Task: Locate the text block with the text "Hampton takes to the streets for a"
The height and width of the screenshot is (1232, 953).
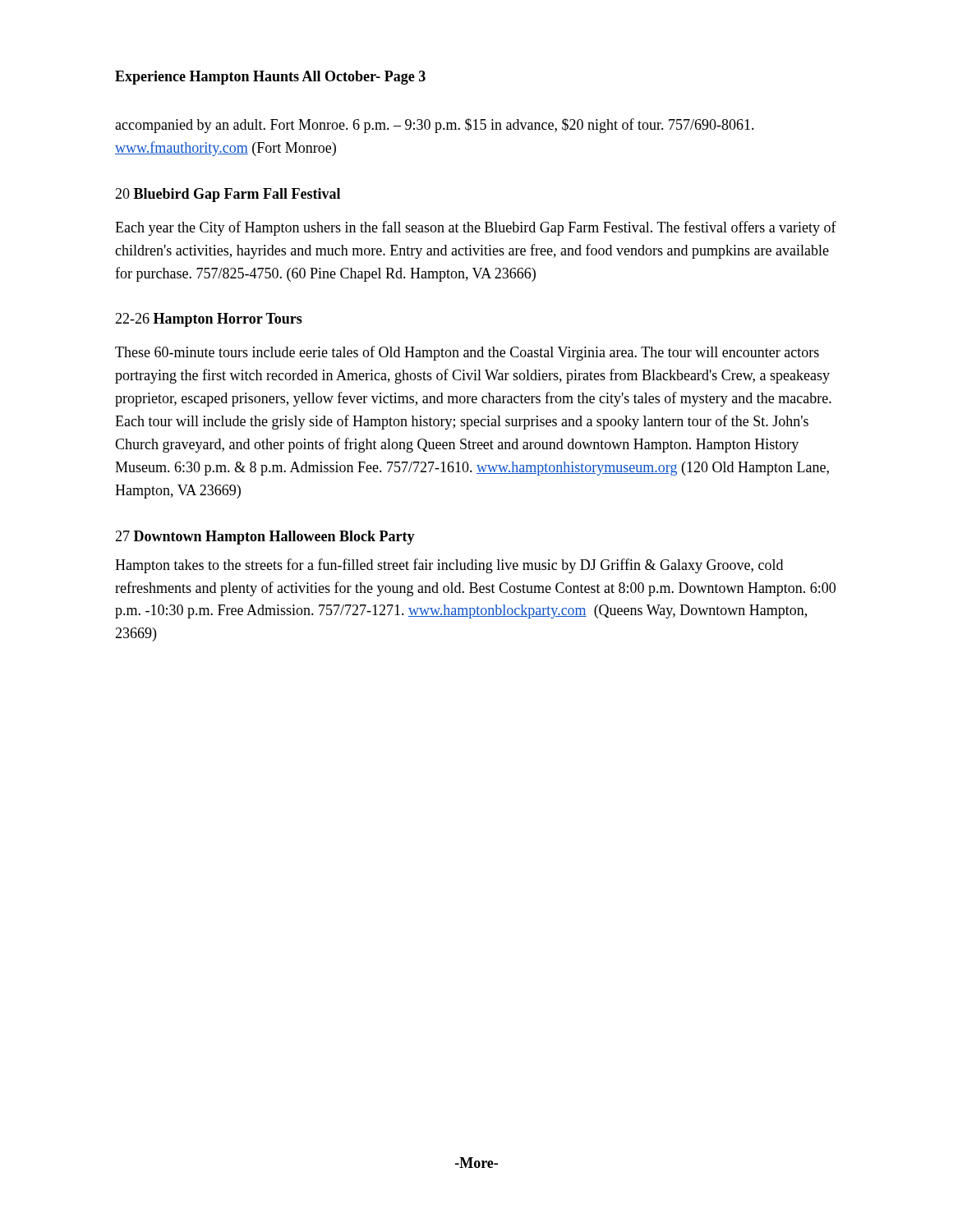Action: click(x=476, y=599)
